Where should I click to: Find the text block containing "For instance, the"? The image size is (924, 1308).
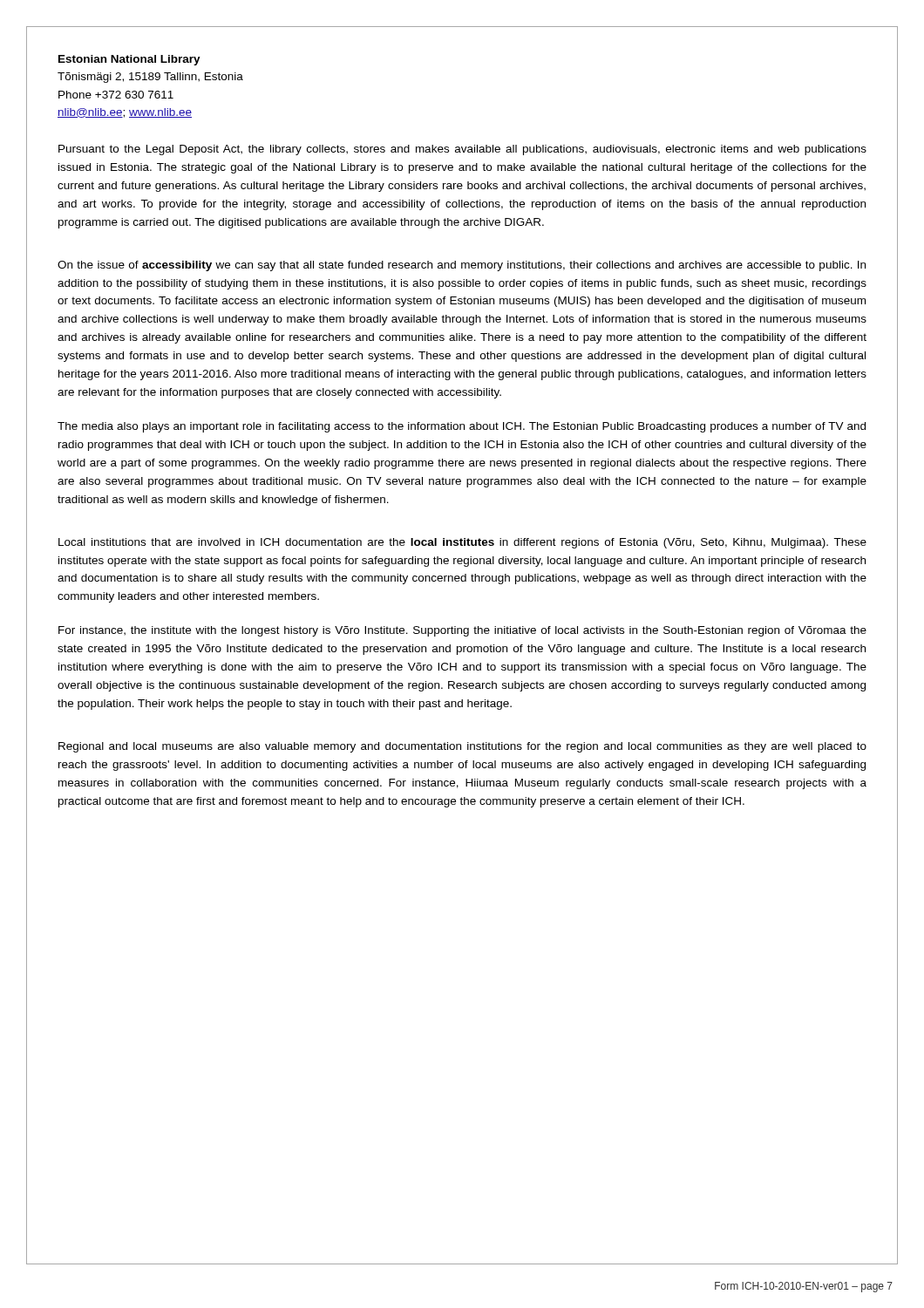[x=462, y=667]
